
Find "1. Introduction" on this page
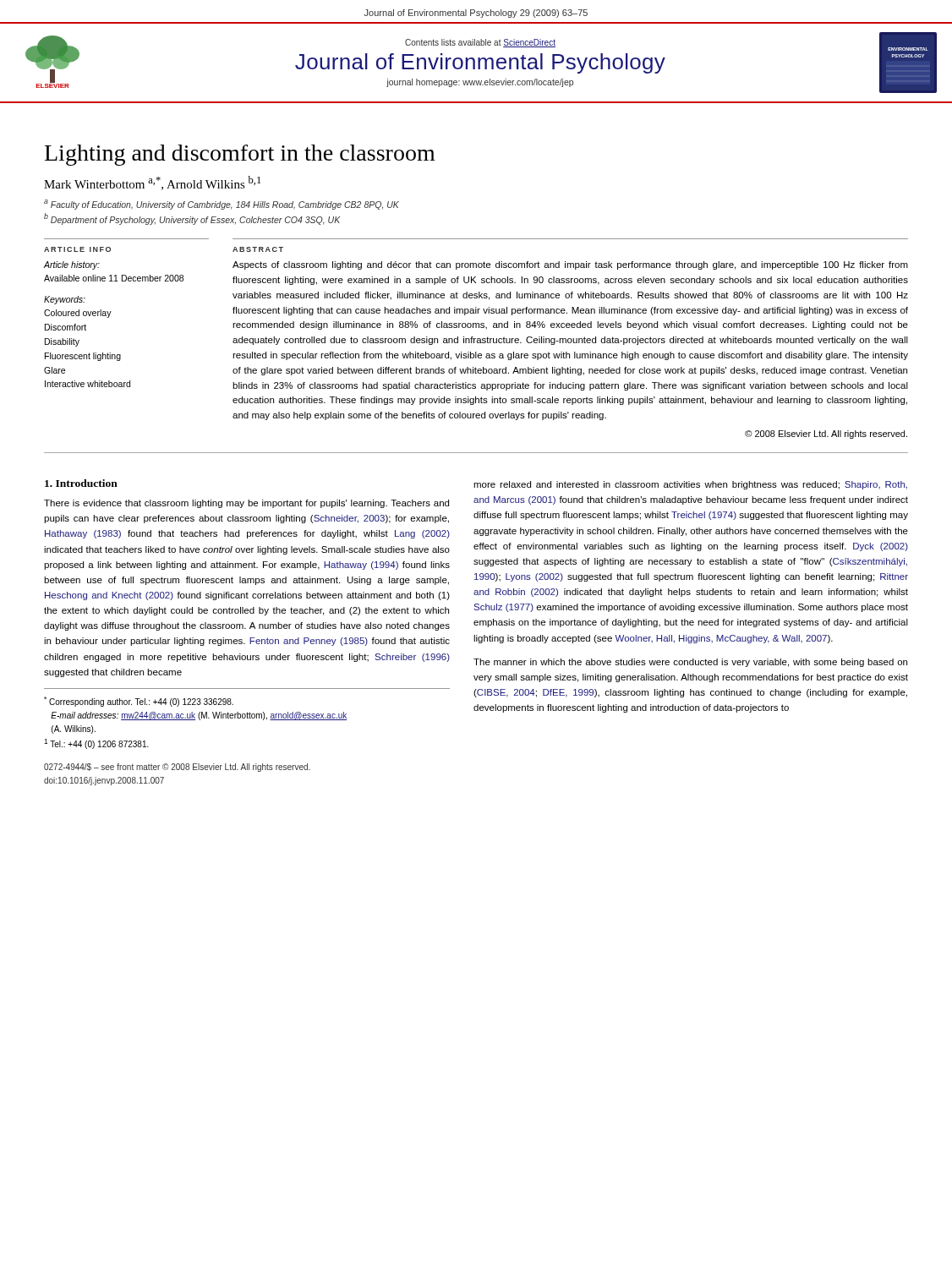pos(81,483)
